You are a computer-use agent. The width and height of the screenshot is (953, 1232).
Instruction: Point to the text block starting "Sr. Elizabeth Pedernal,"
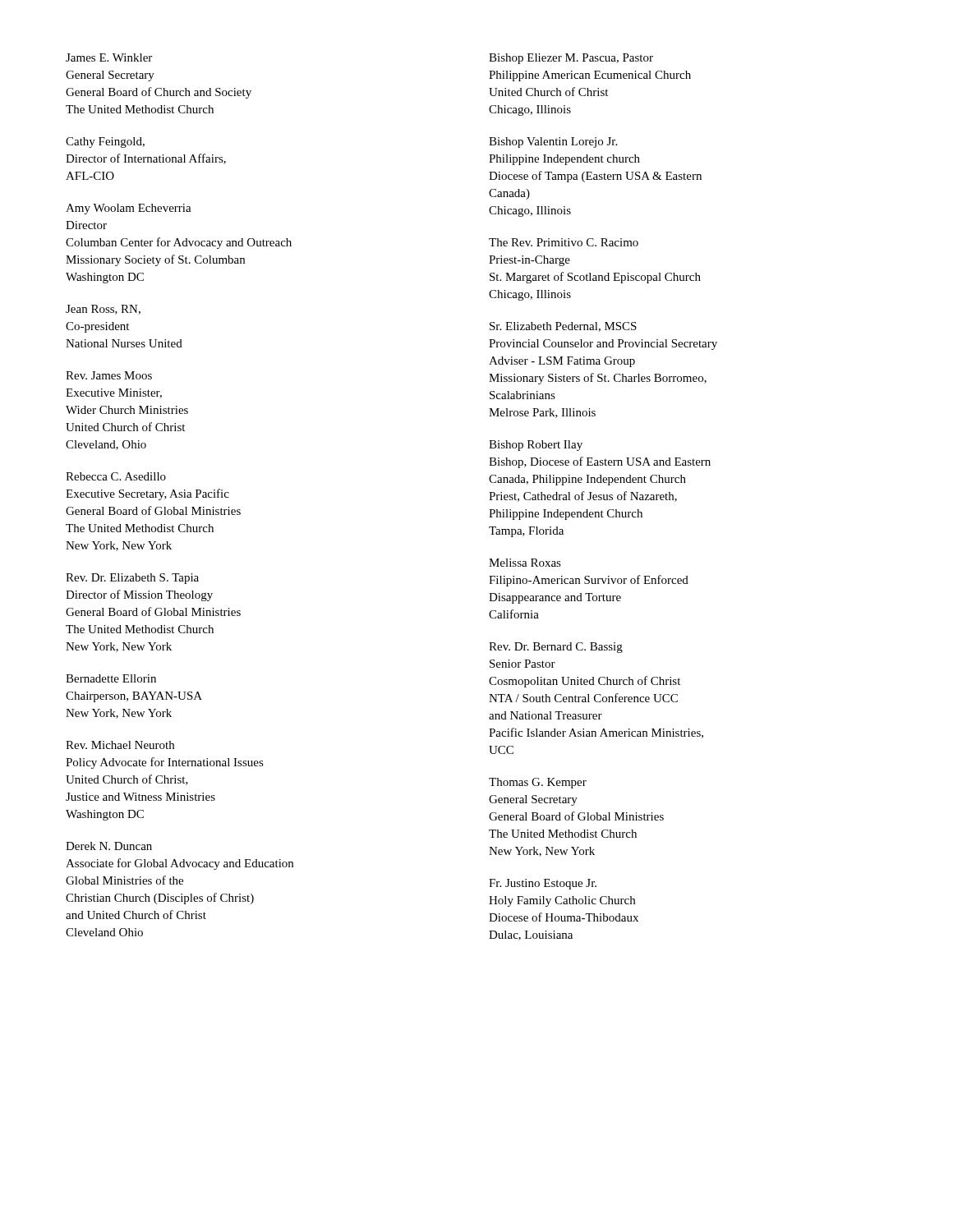[692, 370]
